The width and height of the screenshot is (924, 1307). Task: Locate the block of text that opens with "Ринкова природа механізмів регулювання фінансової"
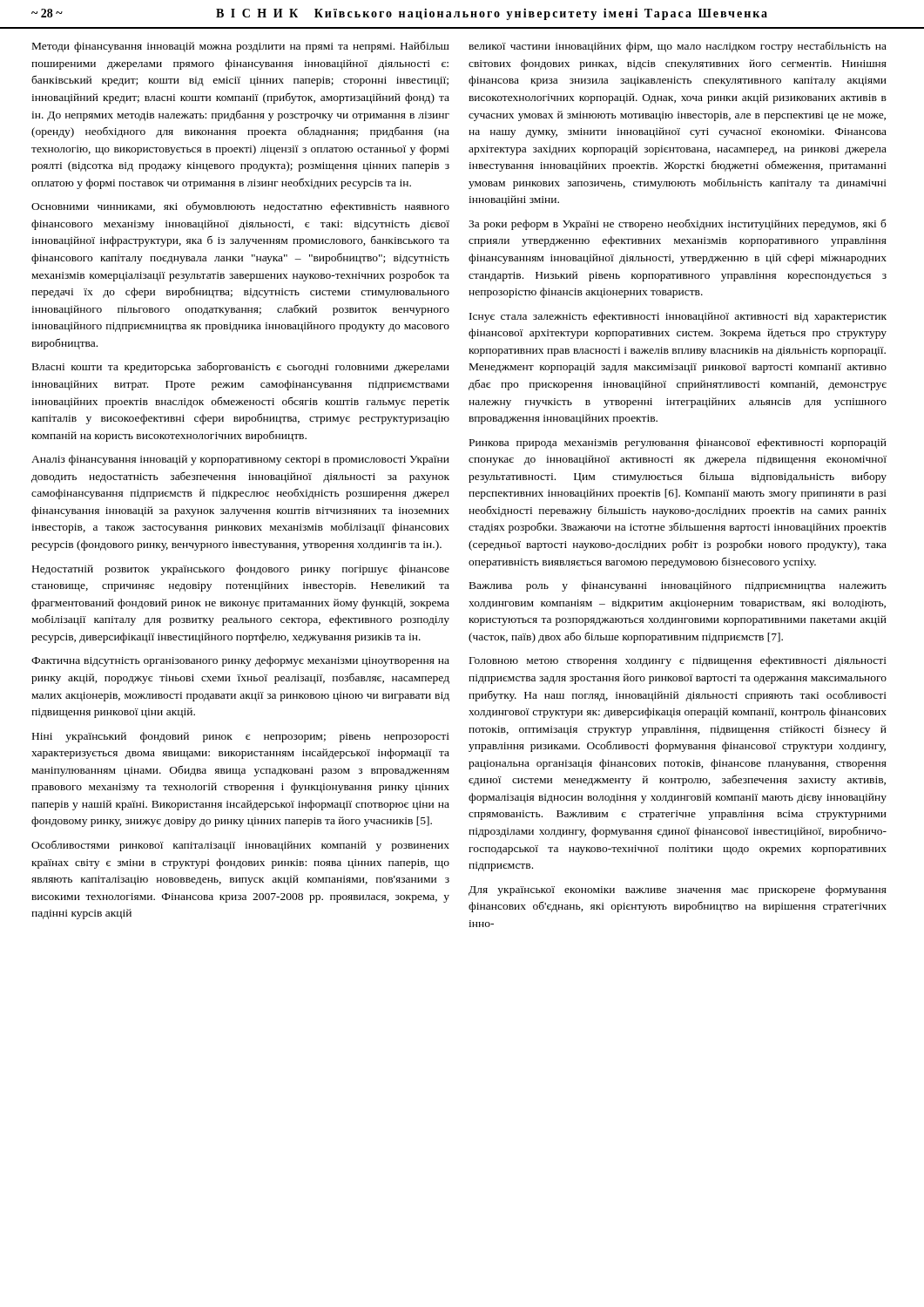[678, 502]
